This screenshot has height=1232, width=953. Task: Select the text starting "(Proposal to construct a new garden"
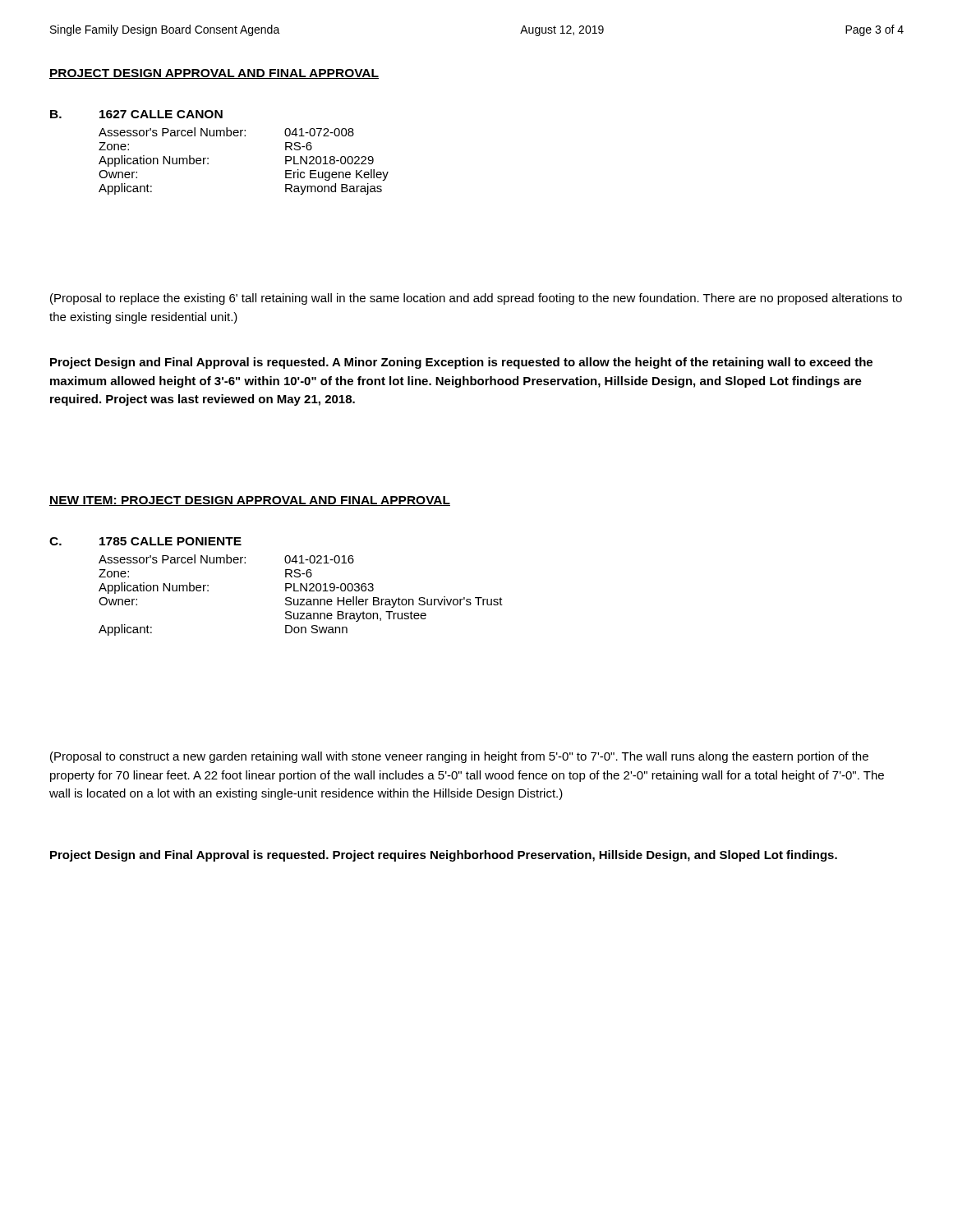467,774
